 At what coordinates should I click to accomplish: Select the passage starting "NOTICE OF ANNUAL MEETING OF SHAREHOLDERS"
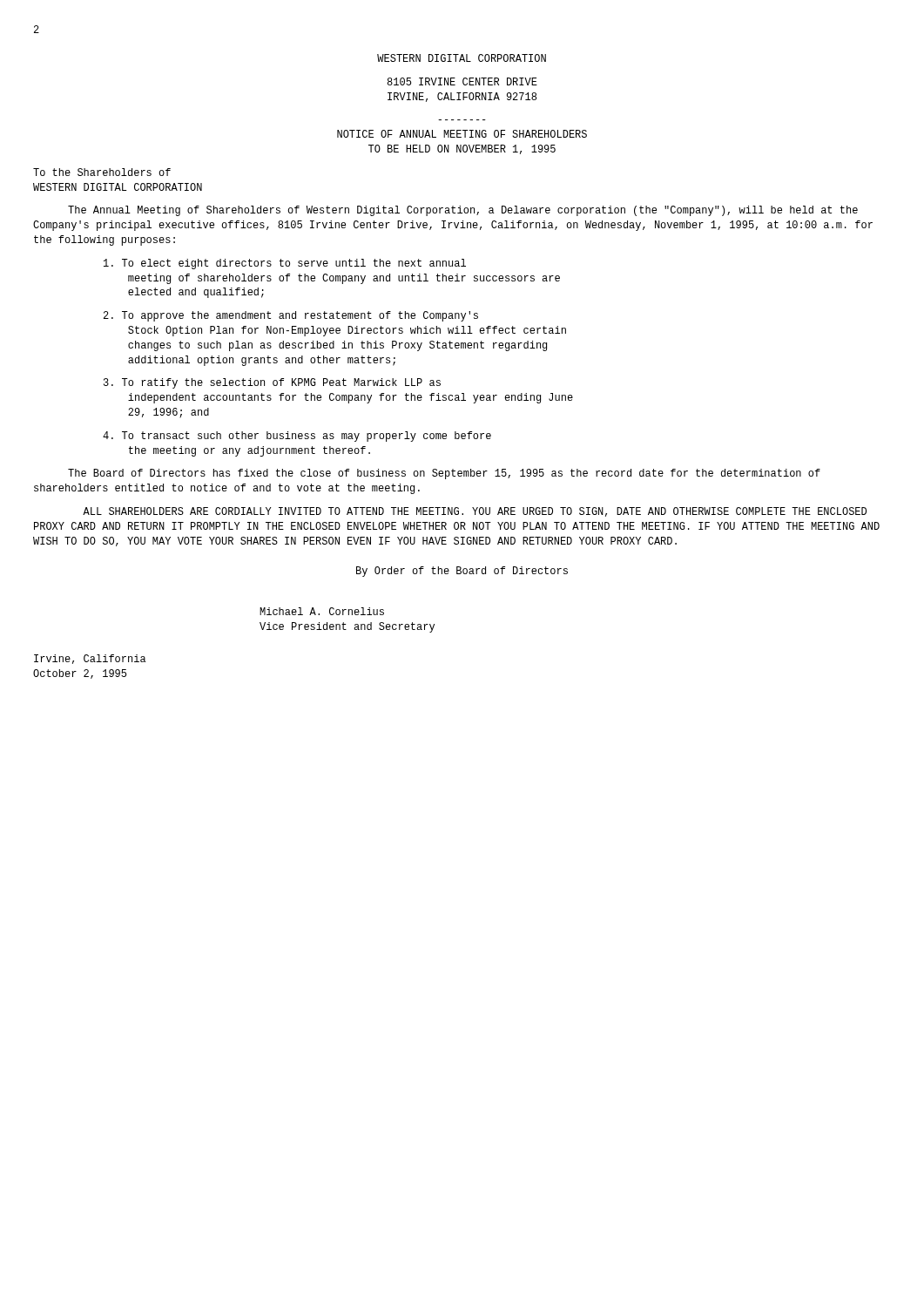point(462,135)
